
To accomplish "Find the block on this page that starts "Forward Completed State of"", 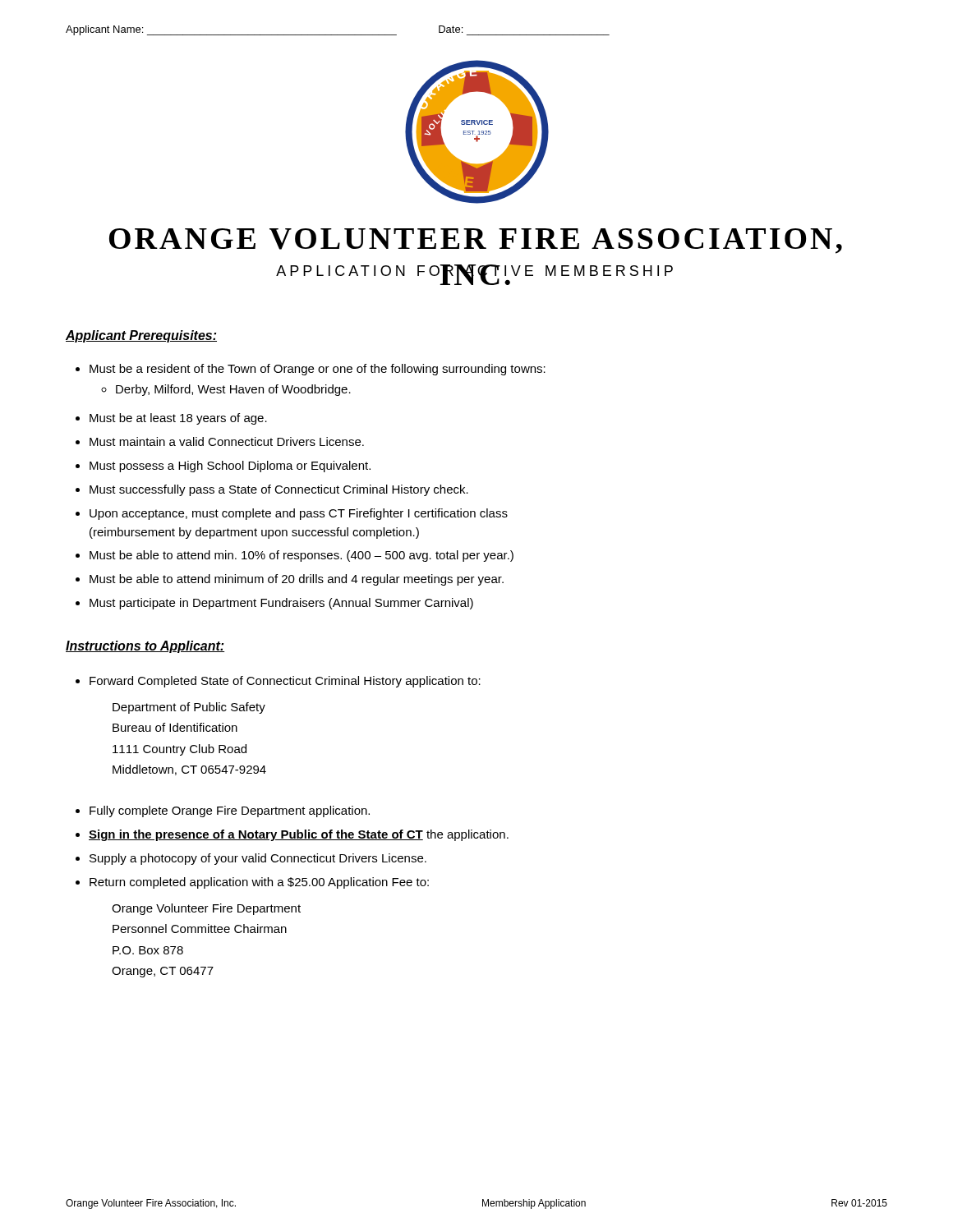I will click(278, 682).
